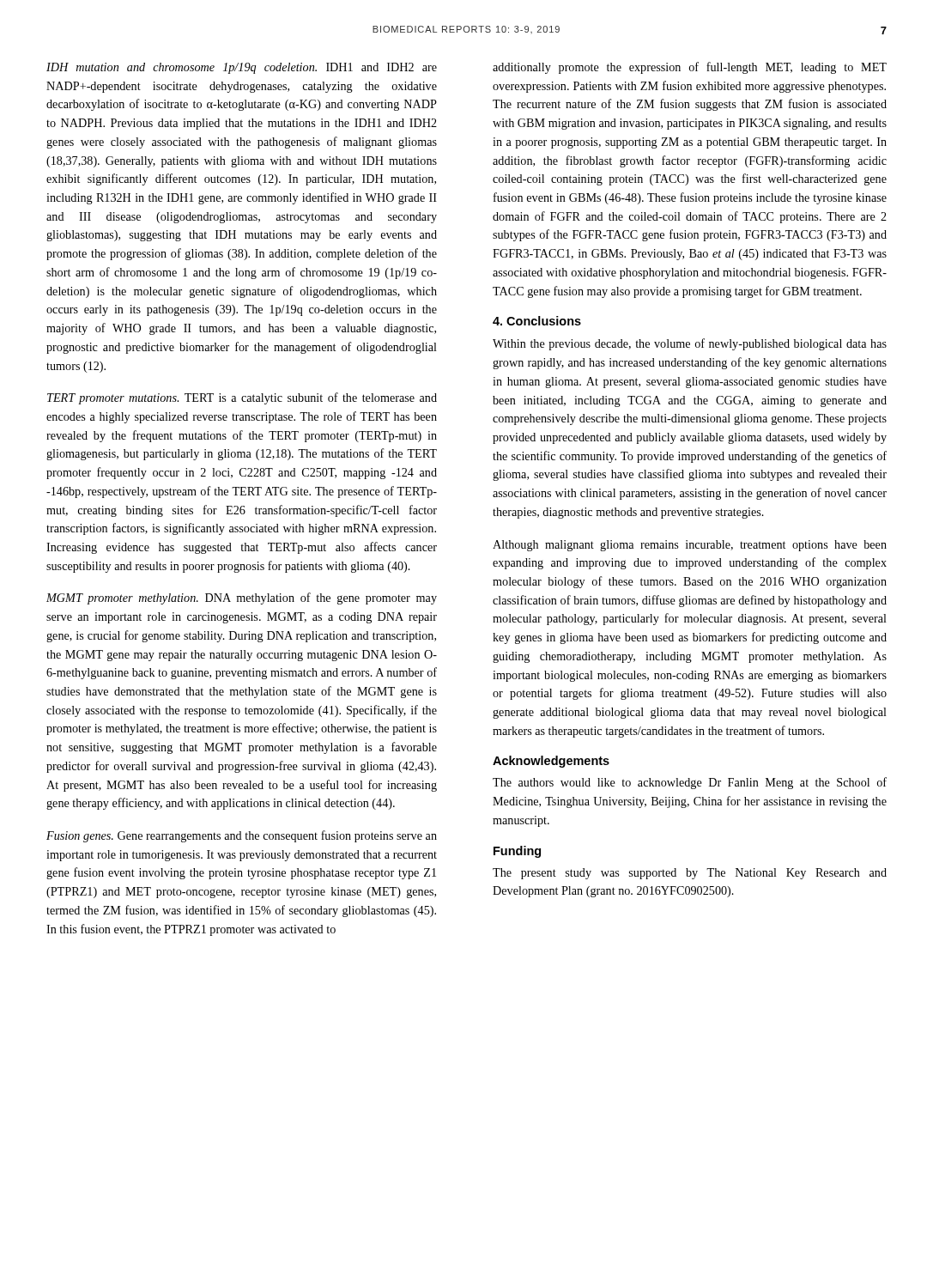Click the passage that begins "TERT promoter mutations."
Viewport: 933px width, 1288px height.
(242, 482)
